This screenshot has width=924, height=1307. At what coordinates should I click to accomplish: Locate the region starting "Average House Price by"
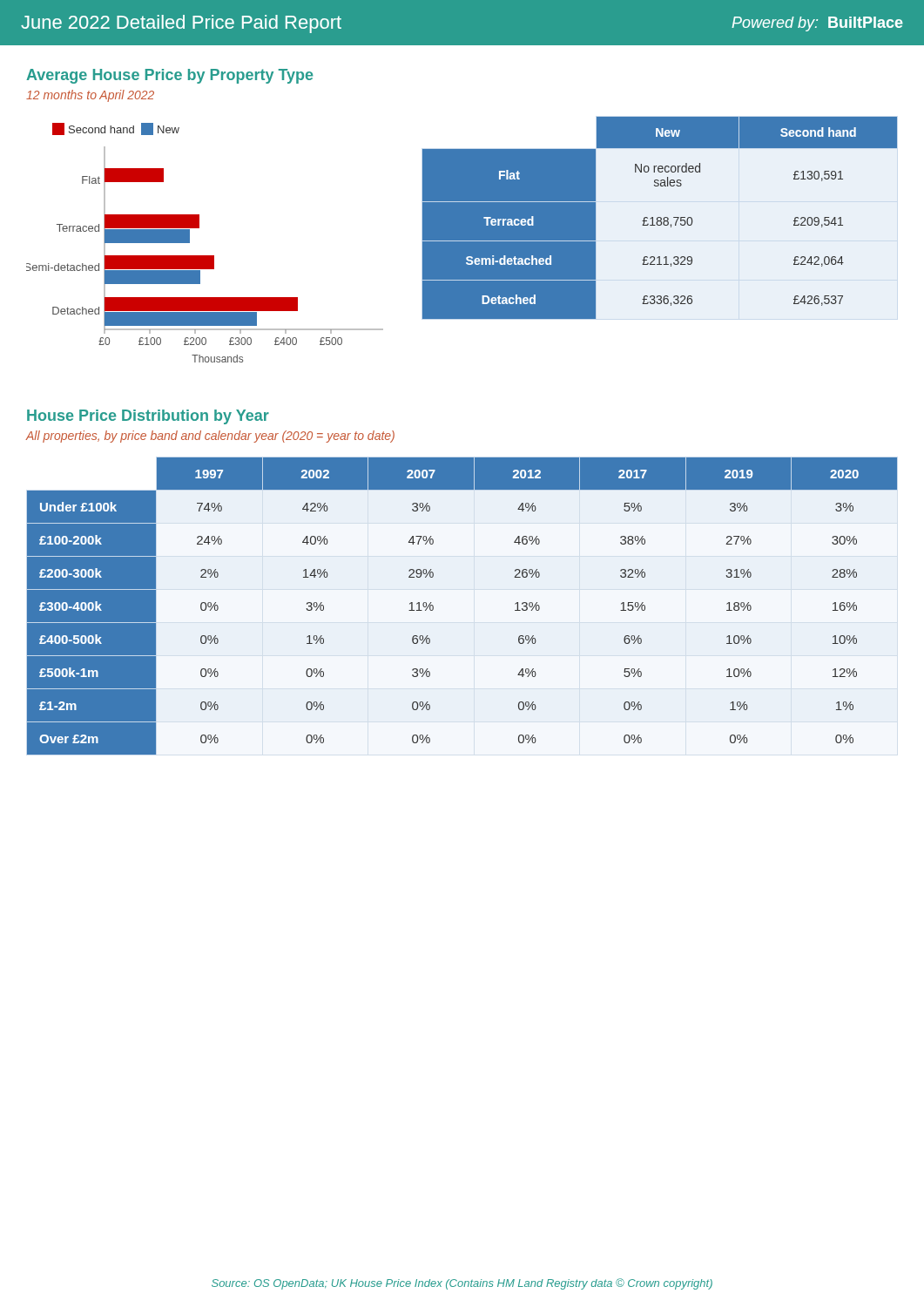[170, 75]
